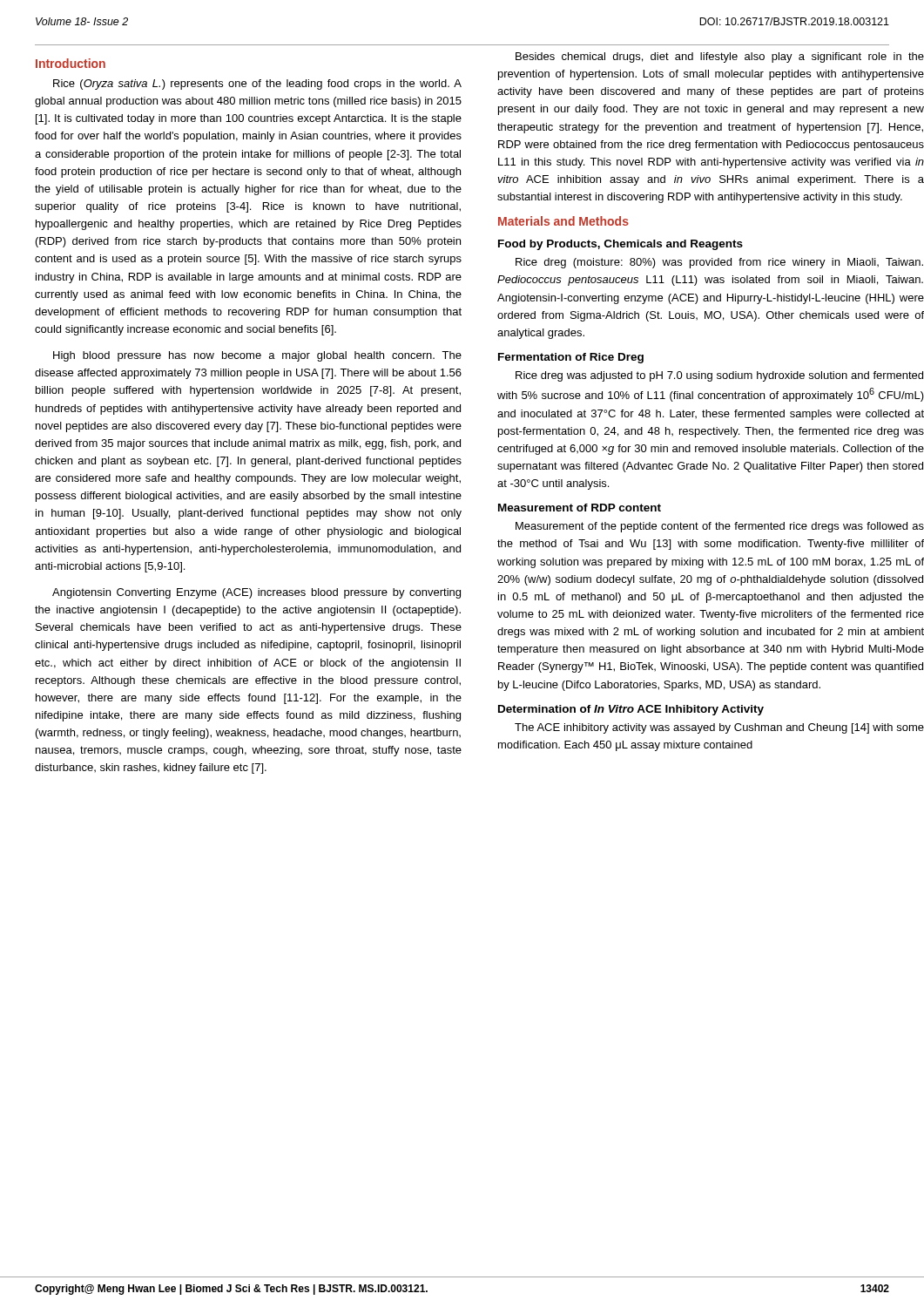Select the text block containing "Rice dreg was adjusted"
The width and height of the screenshot is (924, 1307).
(x=711, y=430)
